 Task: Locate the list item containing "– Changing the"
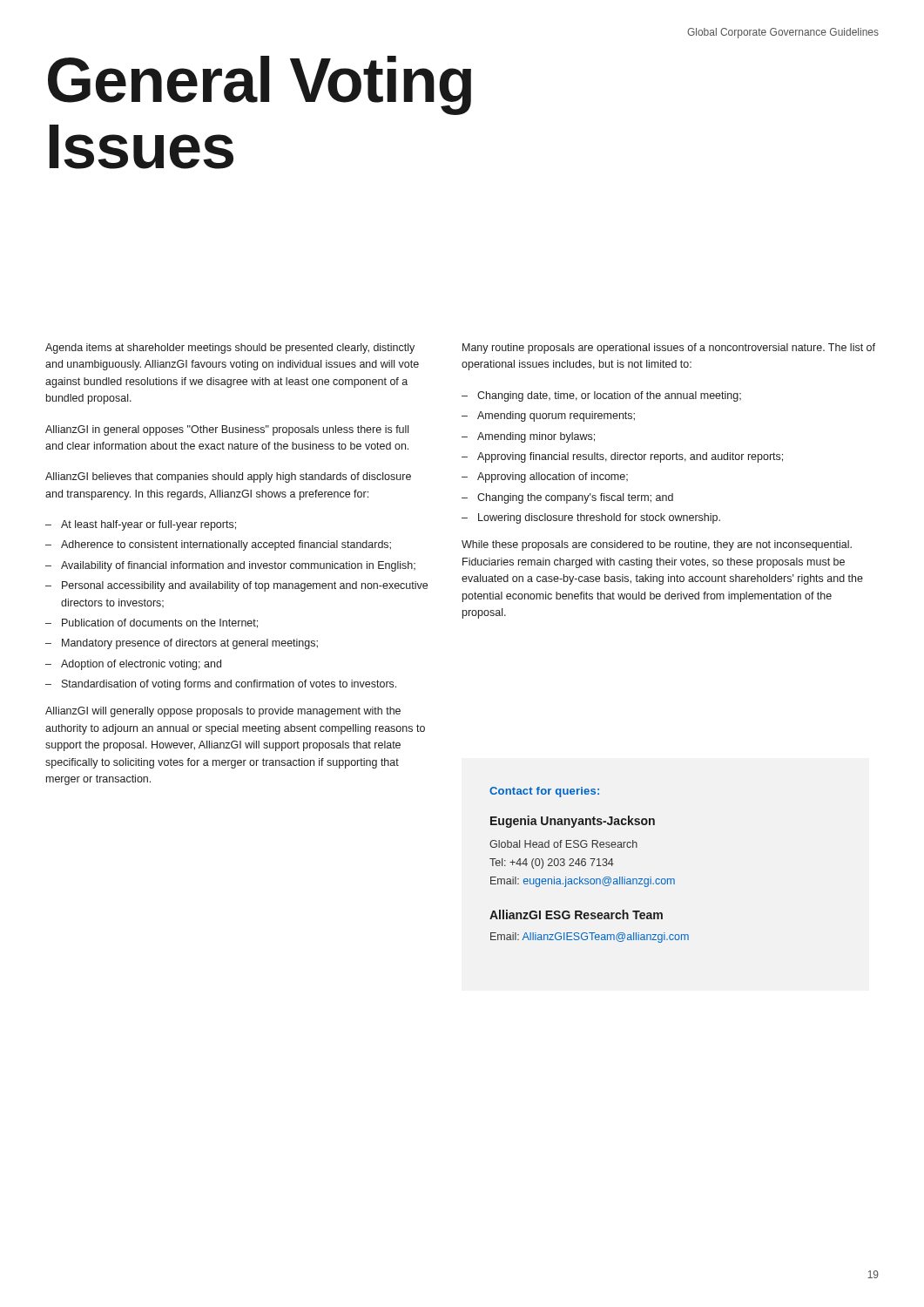(671, 498)
